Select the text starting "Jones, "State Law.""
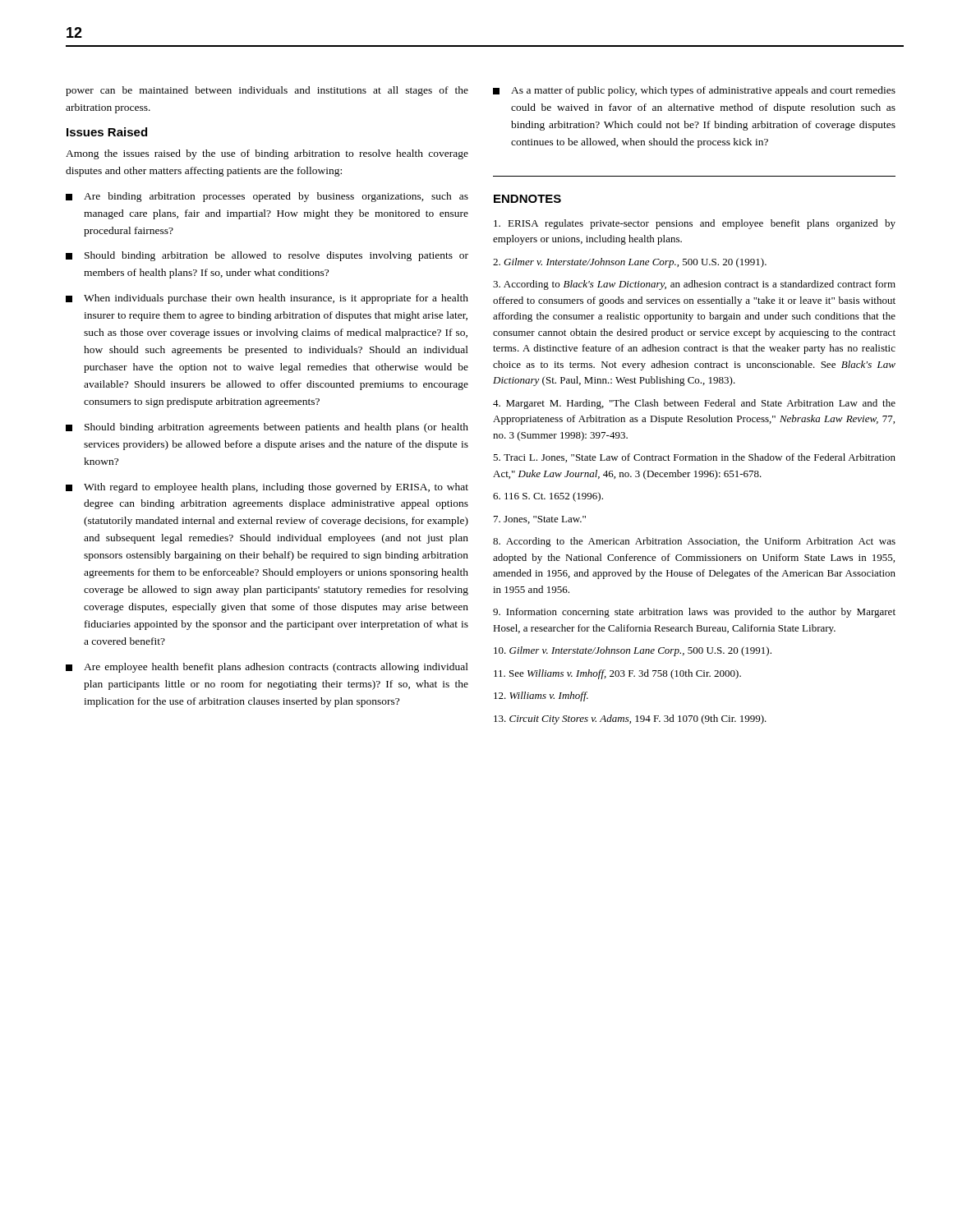Viewport: 953px width, 1232px height. tap(540, 518)
